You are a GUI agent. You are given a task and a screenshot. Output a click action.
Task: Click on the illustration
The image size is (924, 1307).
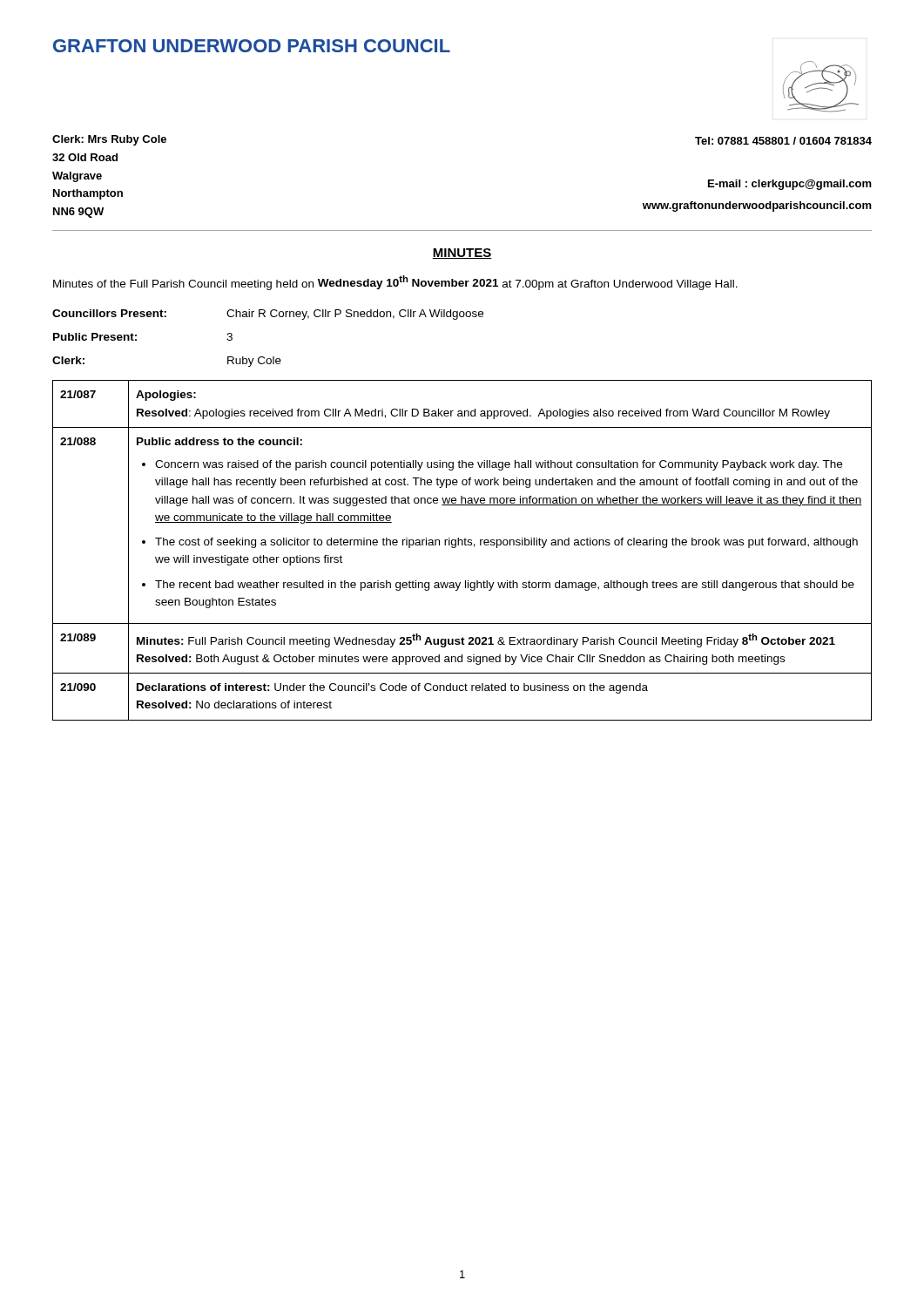coord(819,78)
